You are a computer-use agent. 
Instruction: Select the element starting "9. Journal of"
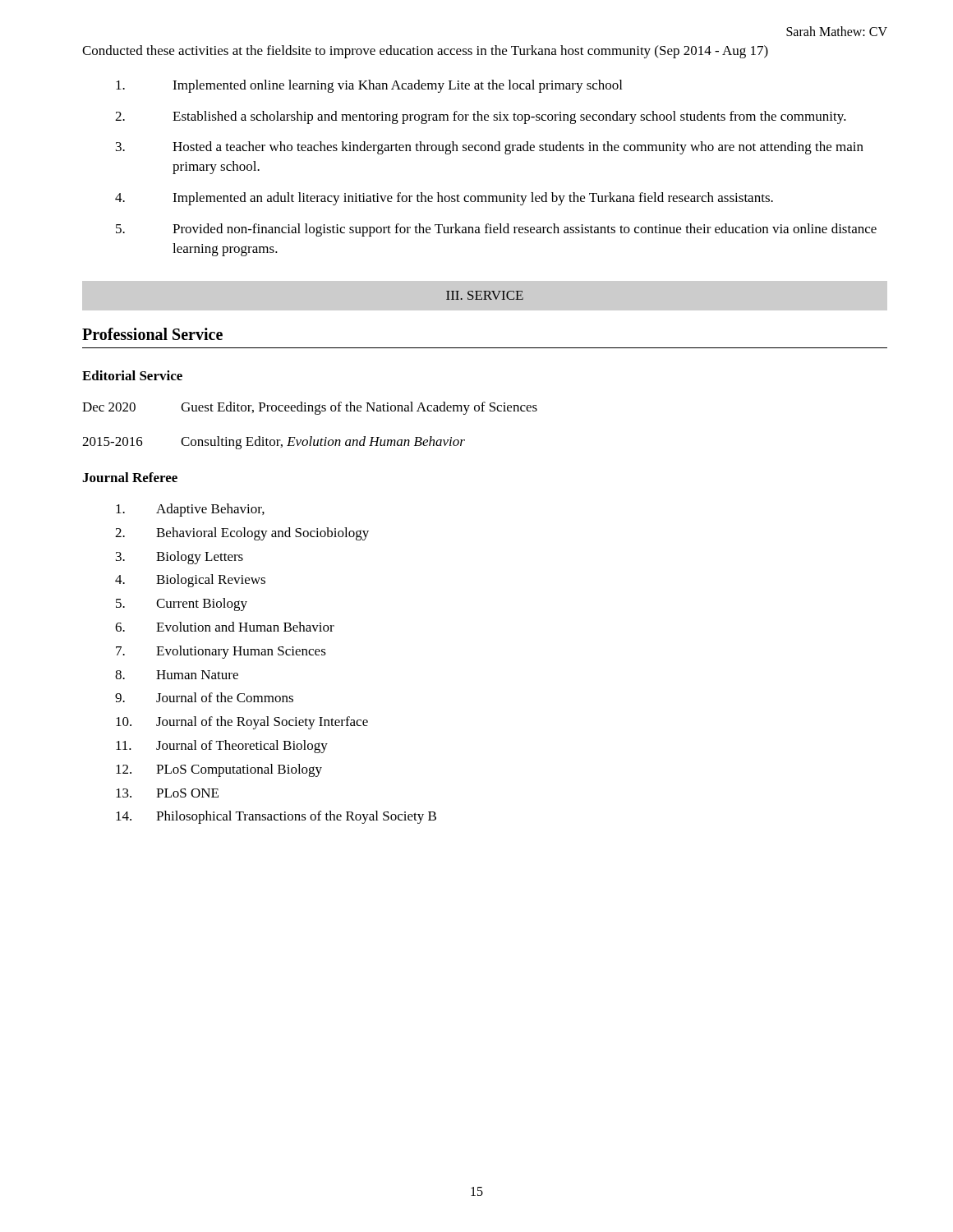[204, 697]
